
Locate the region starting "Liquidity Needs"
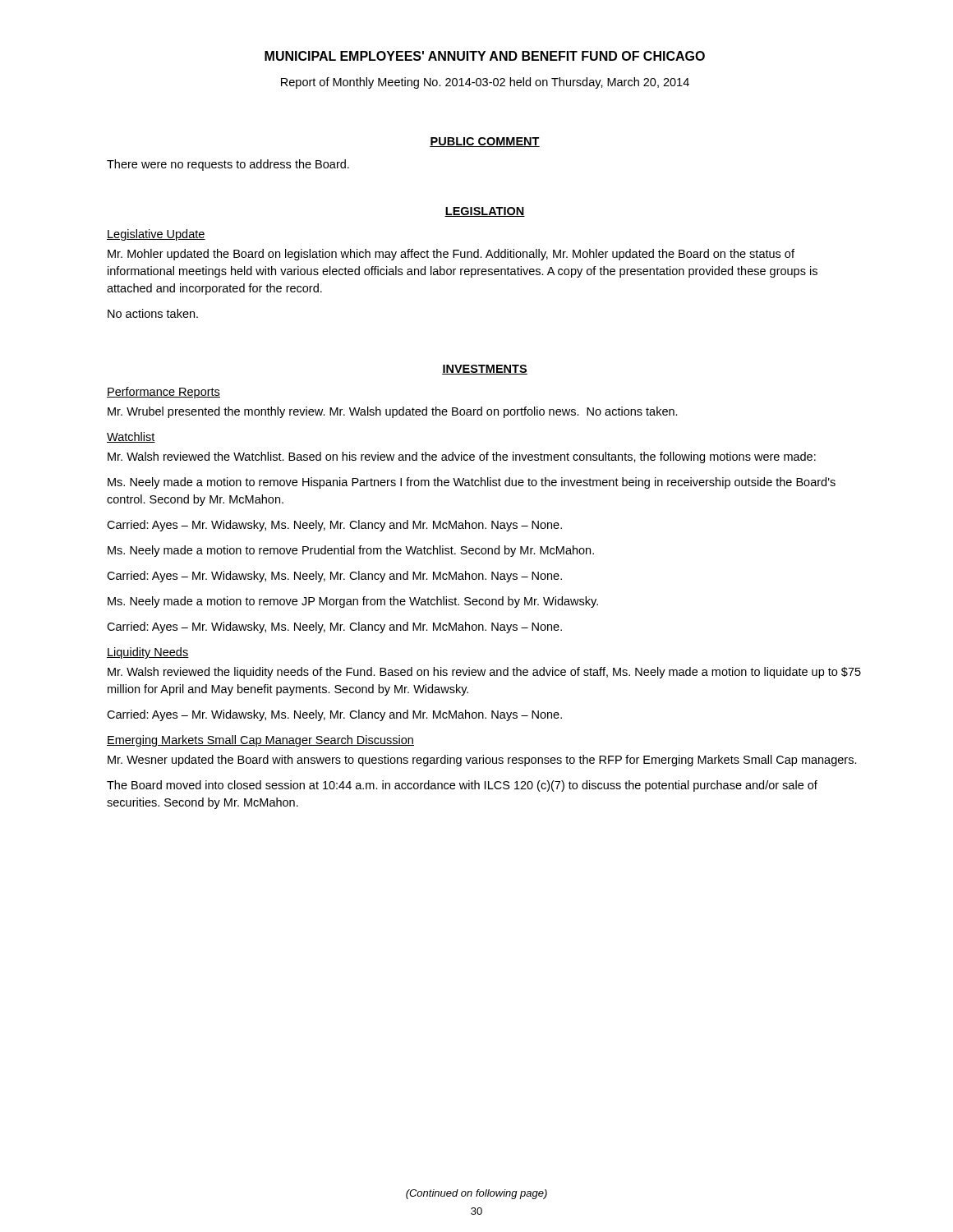pyautogui.click(x=148, y=652)
